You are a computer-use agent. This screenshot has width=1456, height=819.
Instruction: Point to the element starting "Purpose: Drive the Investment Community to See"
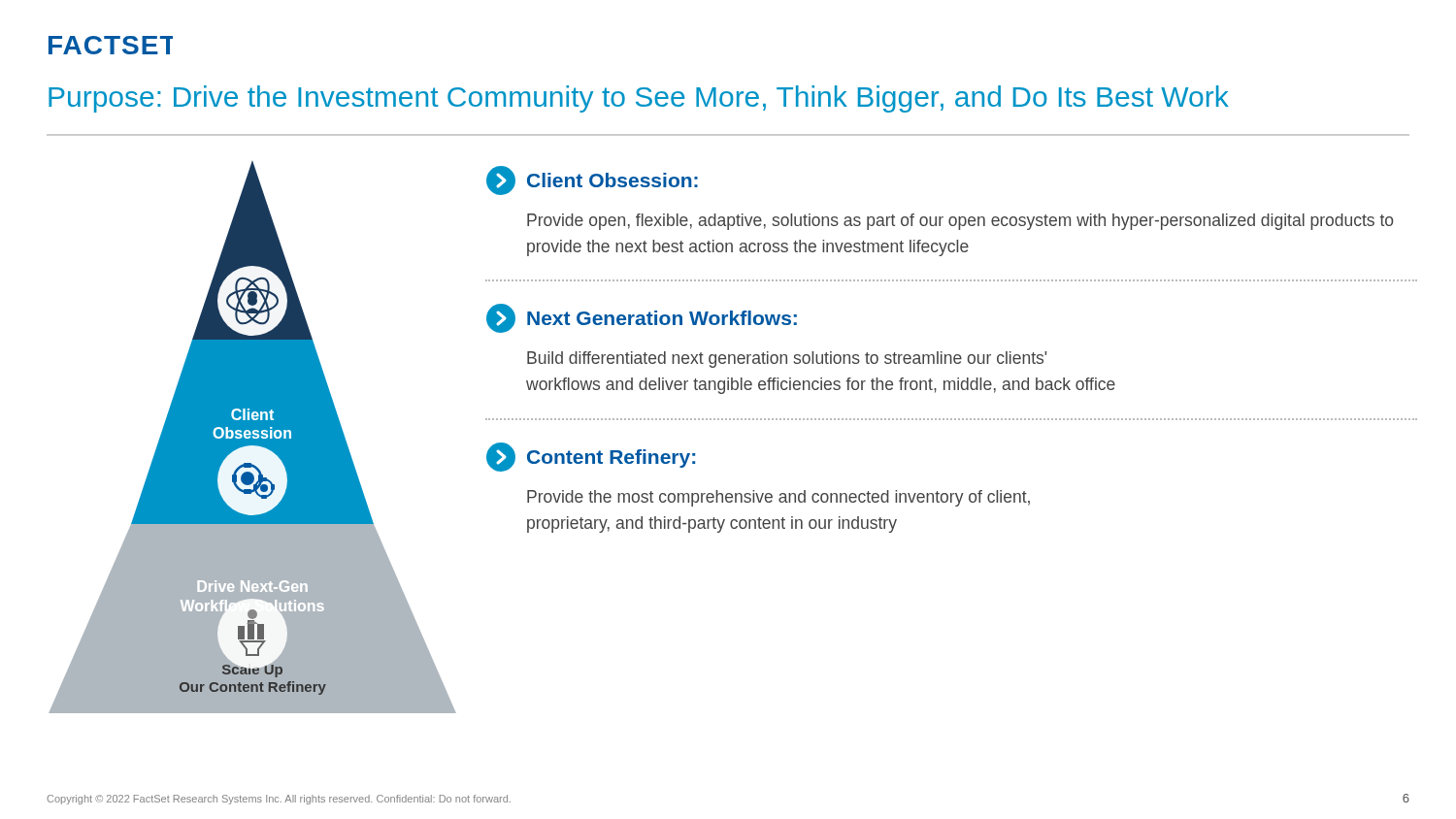[728, 97]
